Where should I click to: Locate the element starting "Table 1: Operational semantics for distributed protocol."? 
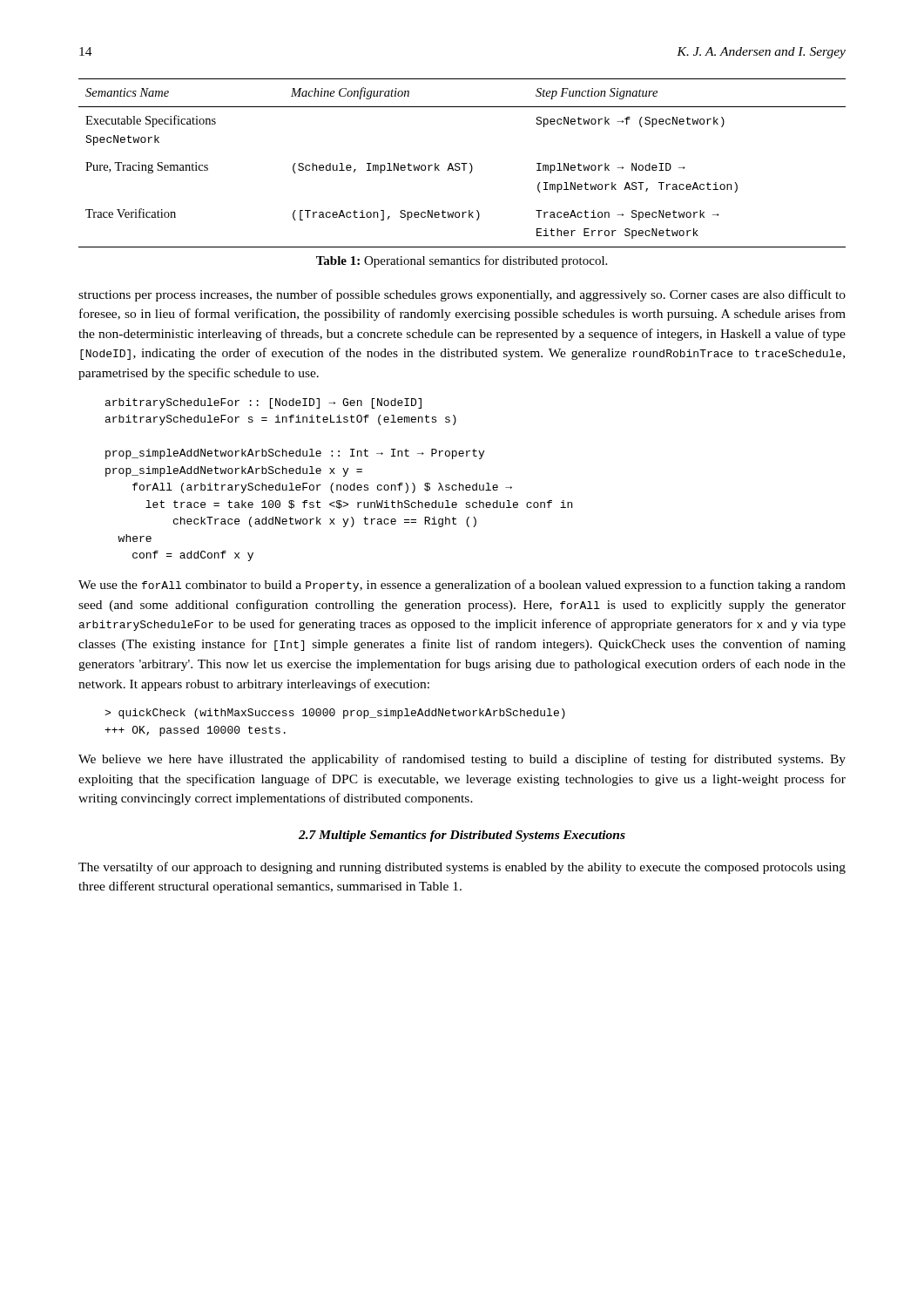tap(462, 261)
